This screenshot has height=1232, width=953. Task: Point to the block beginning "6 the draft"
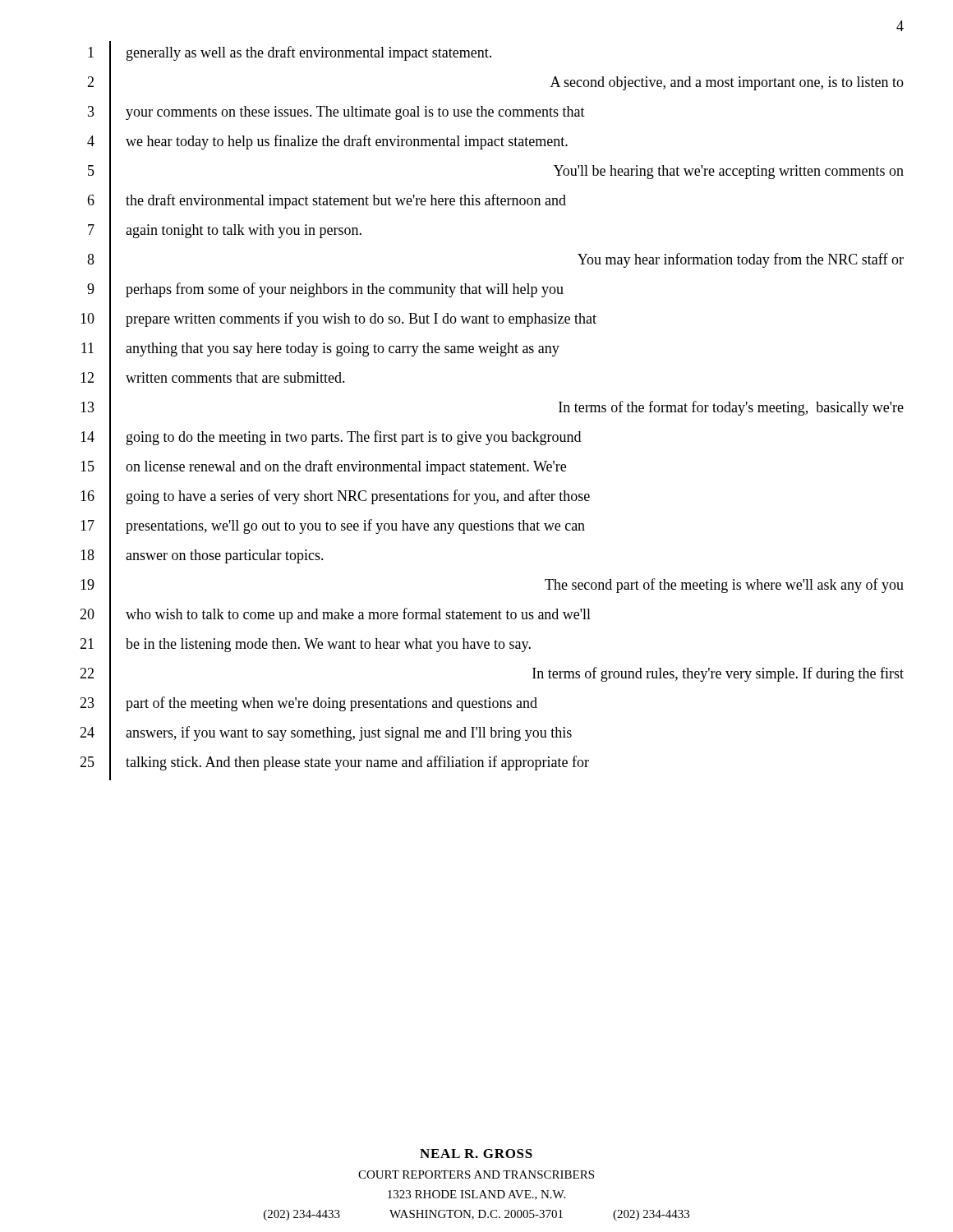(476, 204)
